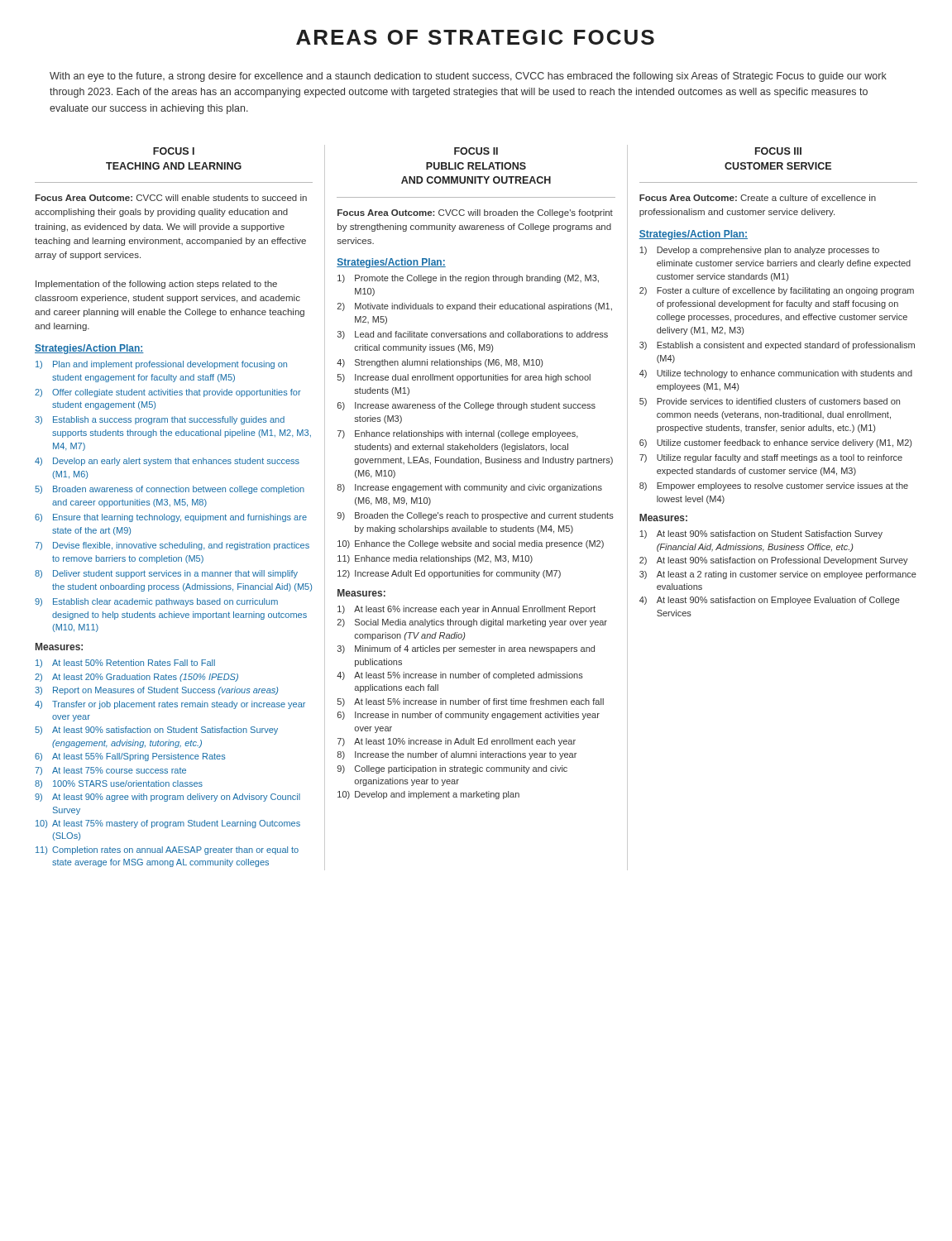Find the list item containing "4)Strengthen alumni relationships (M6,"
The width and height of the screenshot is (952, 1241).
coord(476,363)
